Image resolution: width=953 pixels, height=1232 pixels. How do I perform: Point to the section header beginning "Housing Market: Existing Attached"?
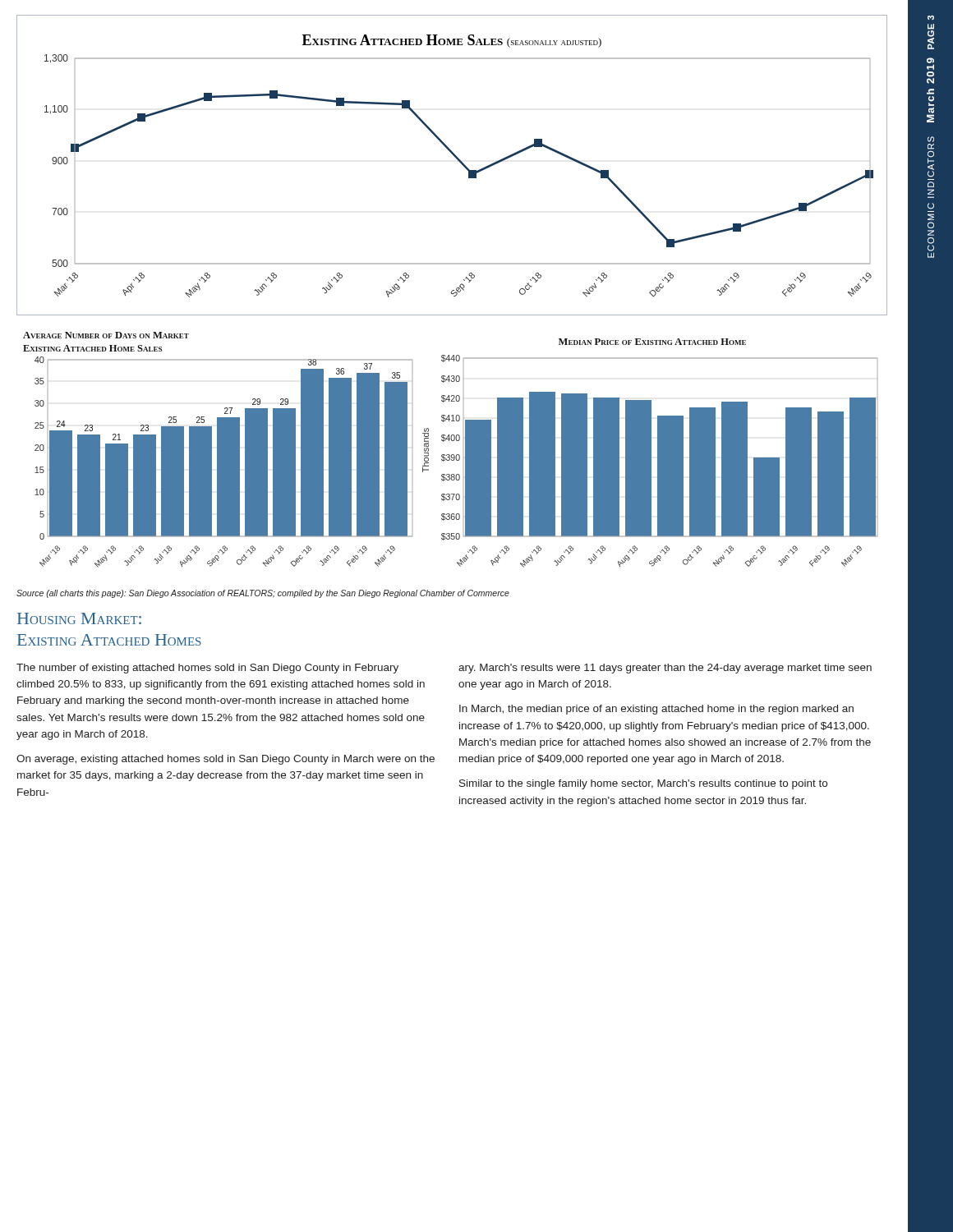(x=109, y=629)
